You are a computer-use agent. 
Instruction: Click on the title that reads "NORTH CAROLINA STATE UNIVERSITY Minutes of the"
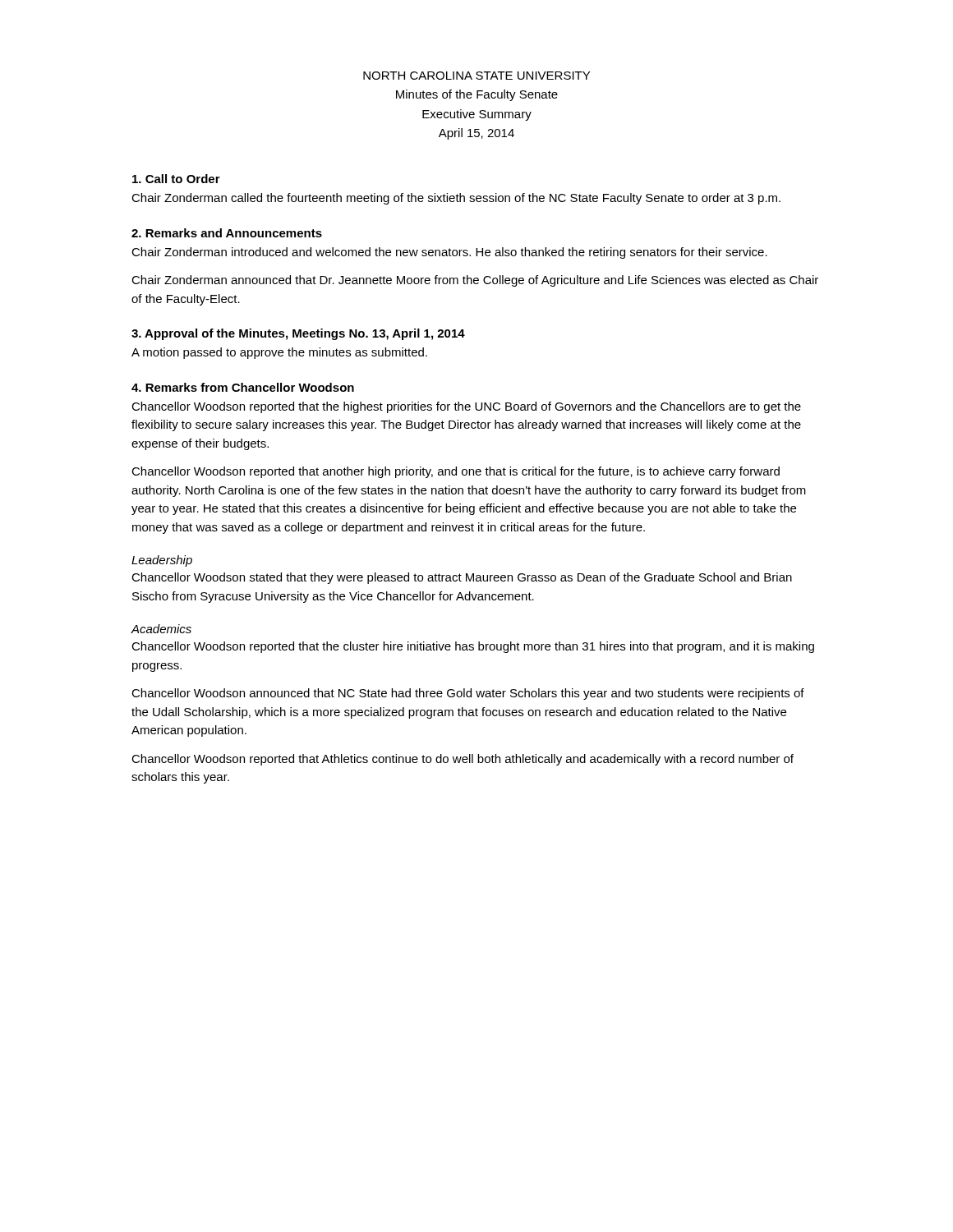[x=476, y=104]
